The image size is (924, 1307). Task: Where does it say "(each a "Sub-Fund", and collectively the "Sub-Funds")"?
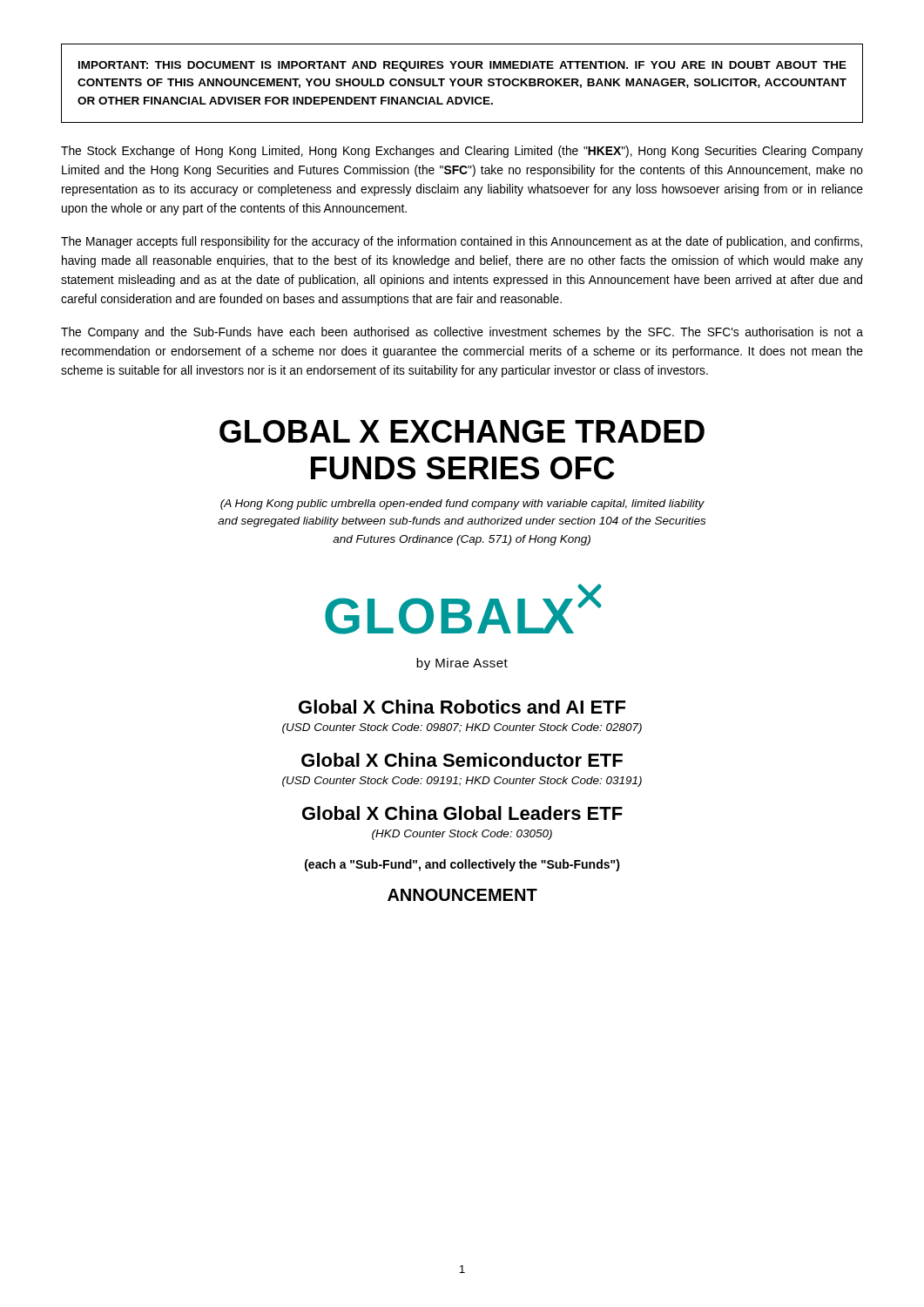[x=462, y=864]
